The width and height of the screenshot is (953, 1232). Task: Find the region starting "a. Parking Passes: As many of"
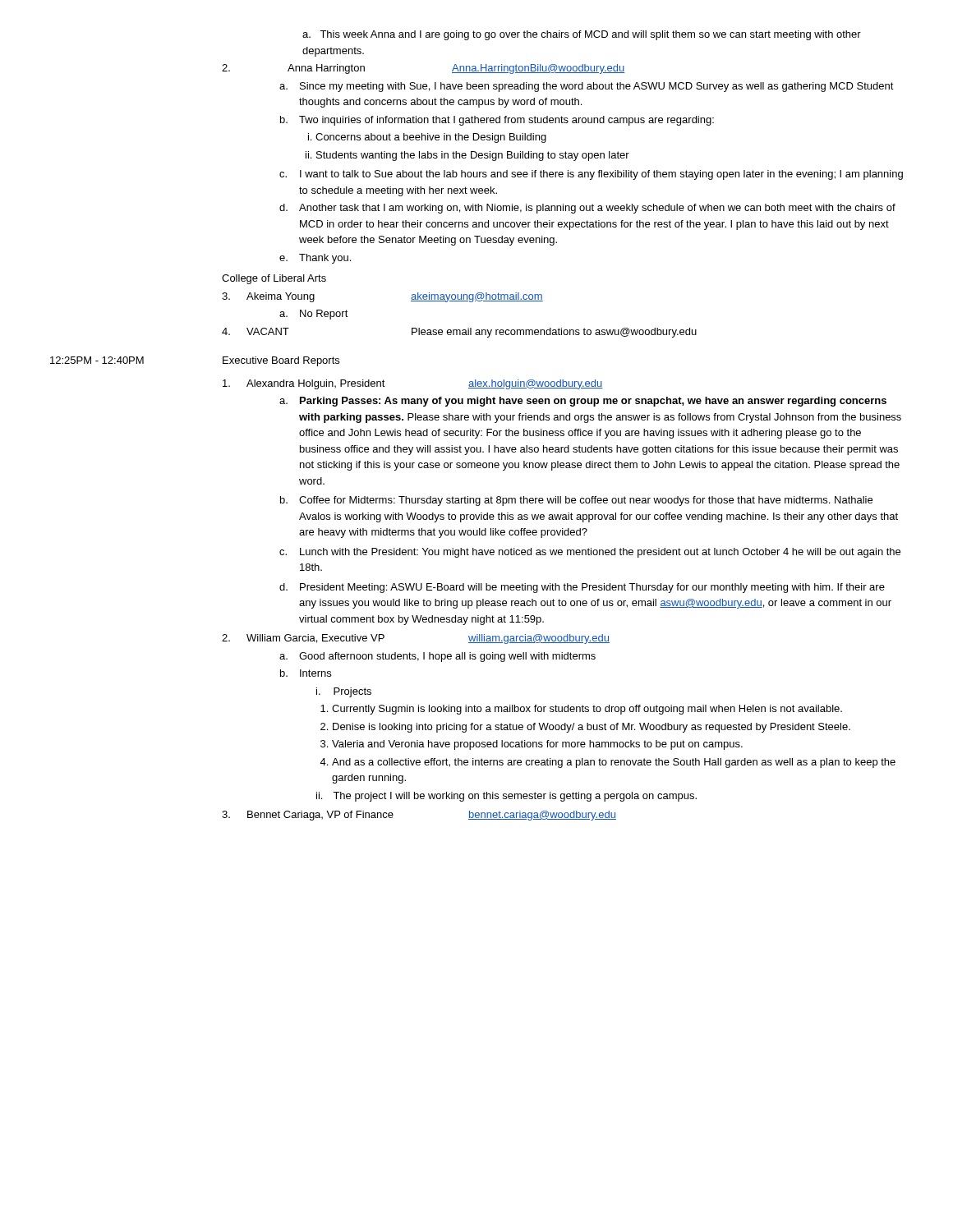592,441
